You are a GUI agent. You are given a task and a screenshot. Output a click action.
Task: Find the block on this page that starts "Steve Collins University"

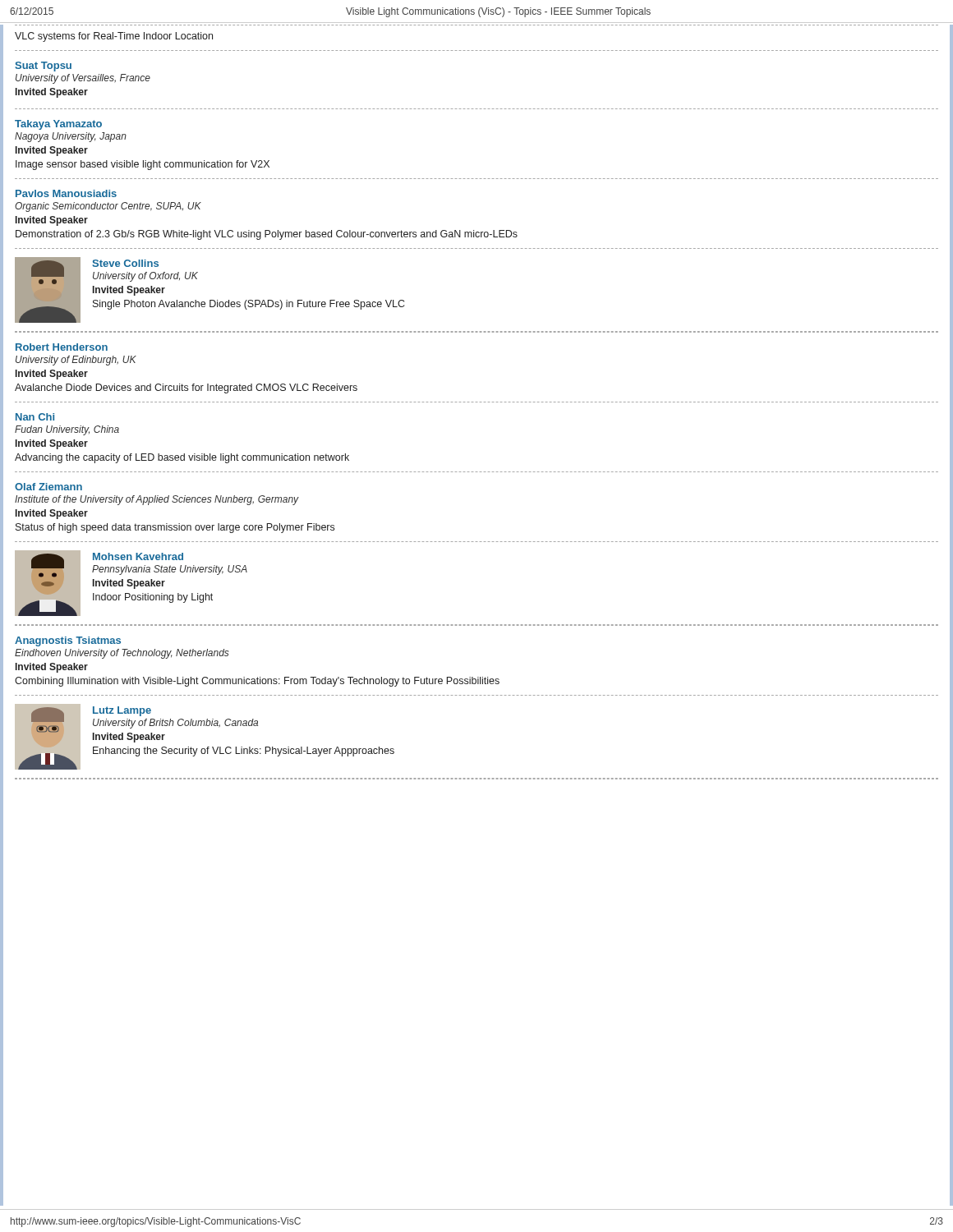pyautogui.click(x=125, y=263)
